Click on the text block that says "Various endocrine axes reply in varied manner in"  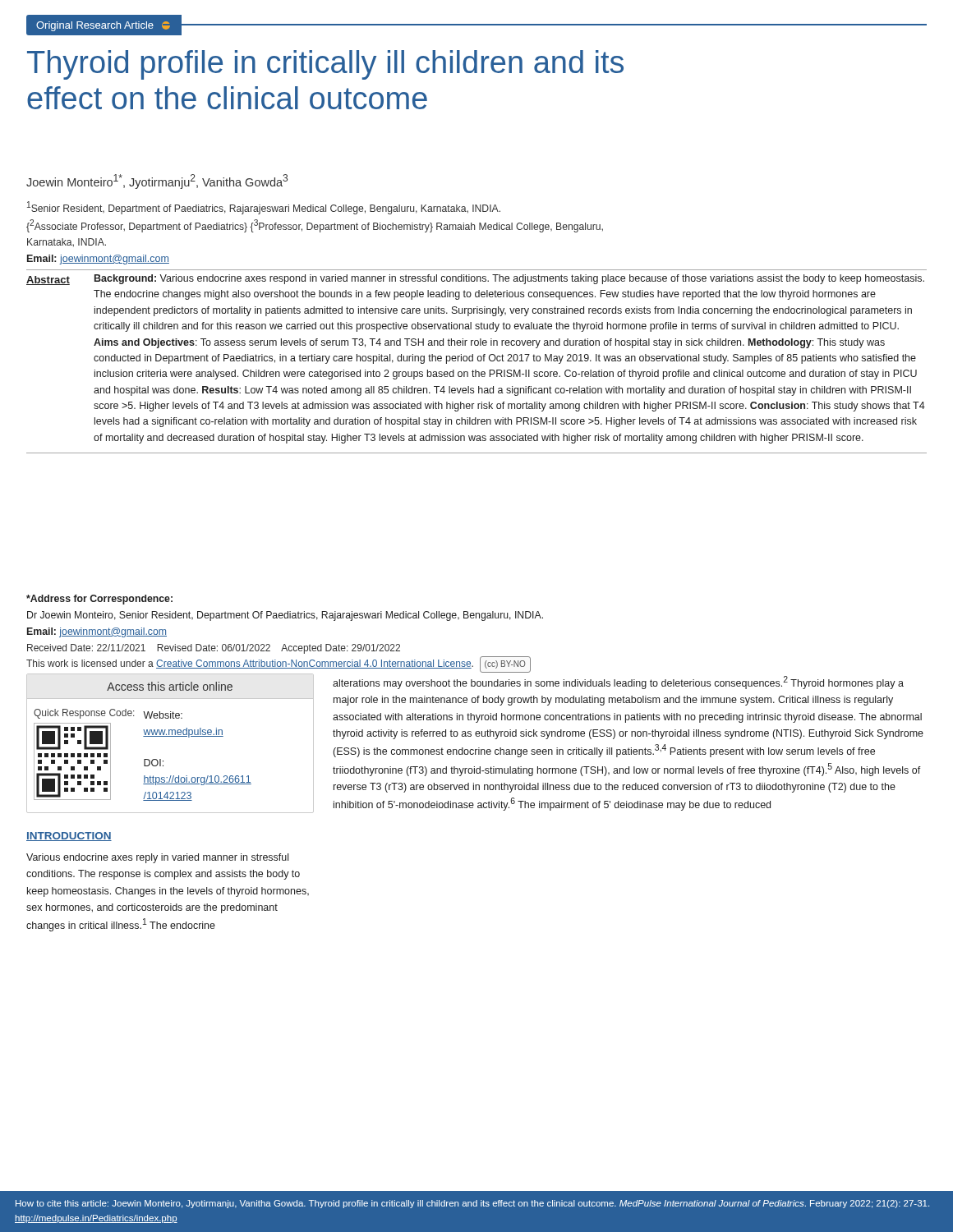point(168,892)
